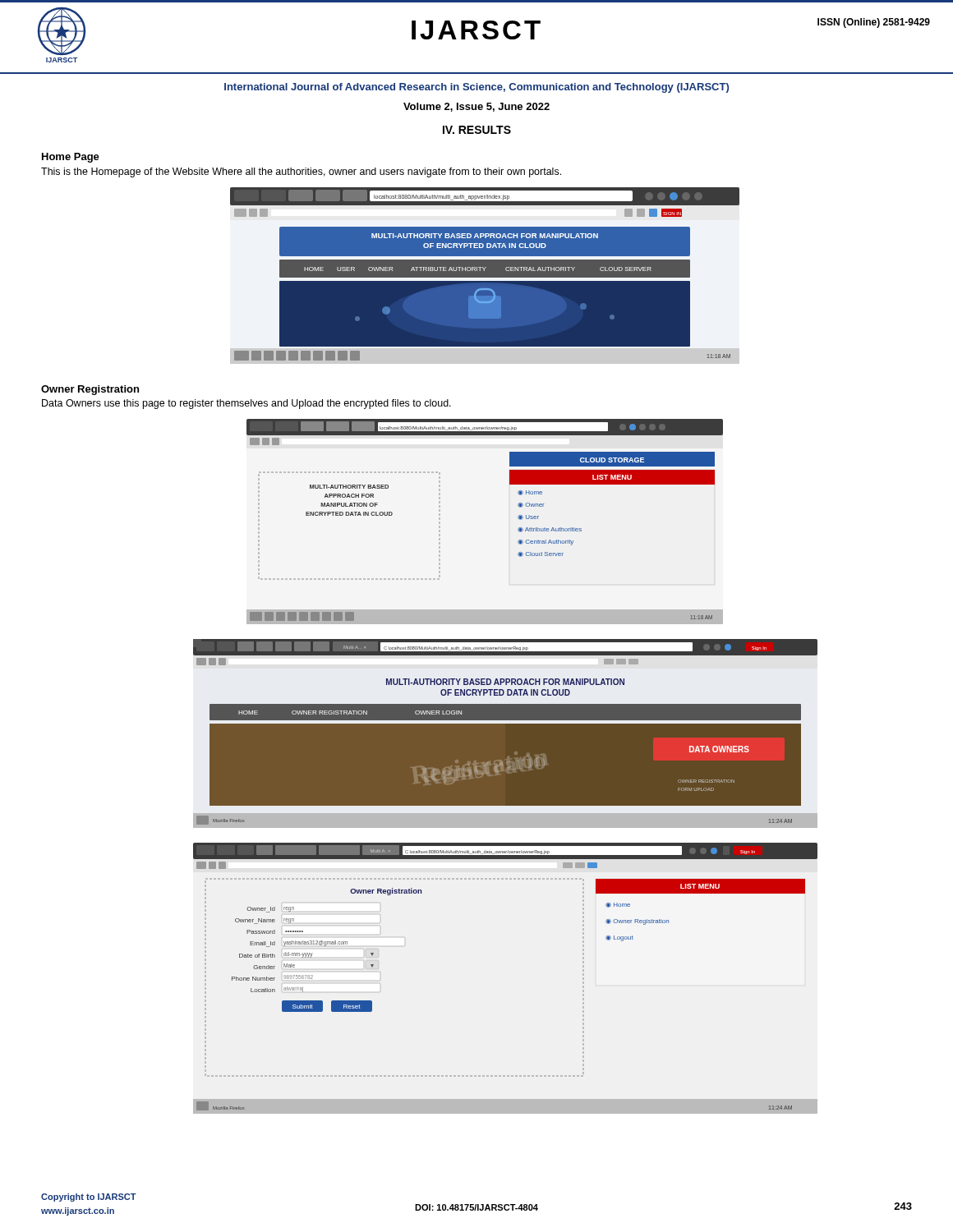
Task: Select the text starting "Home Page"
Action: [70, 156]
